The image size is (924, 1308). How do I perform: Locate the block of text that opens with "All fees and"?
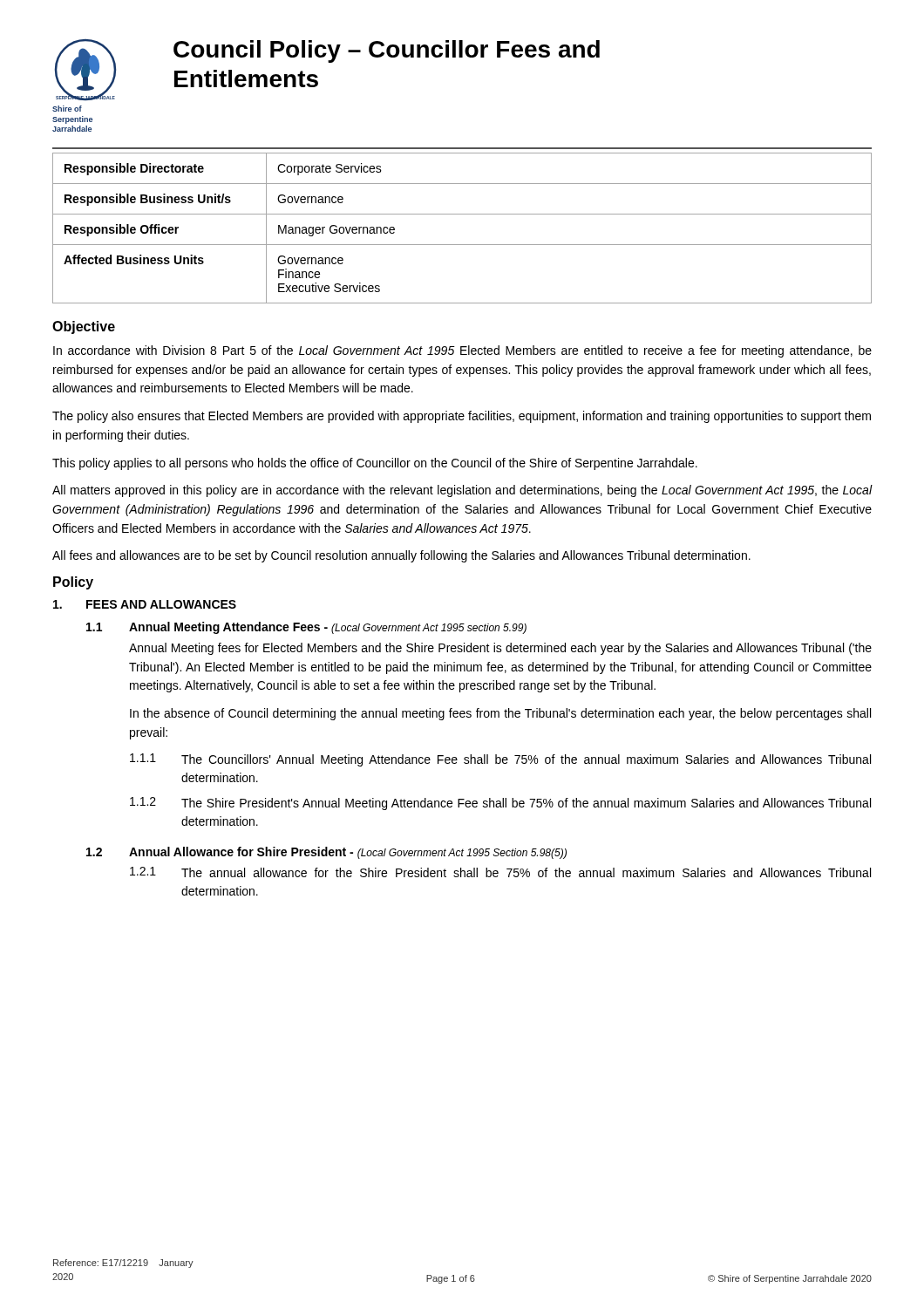402,556
